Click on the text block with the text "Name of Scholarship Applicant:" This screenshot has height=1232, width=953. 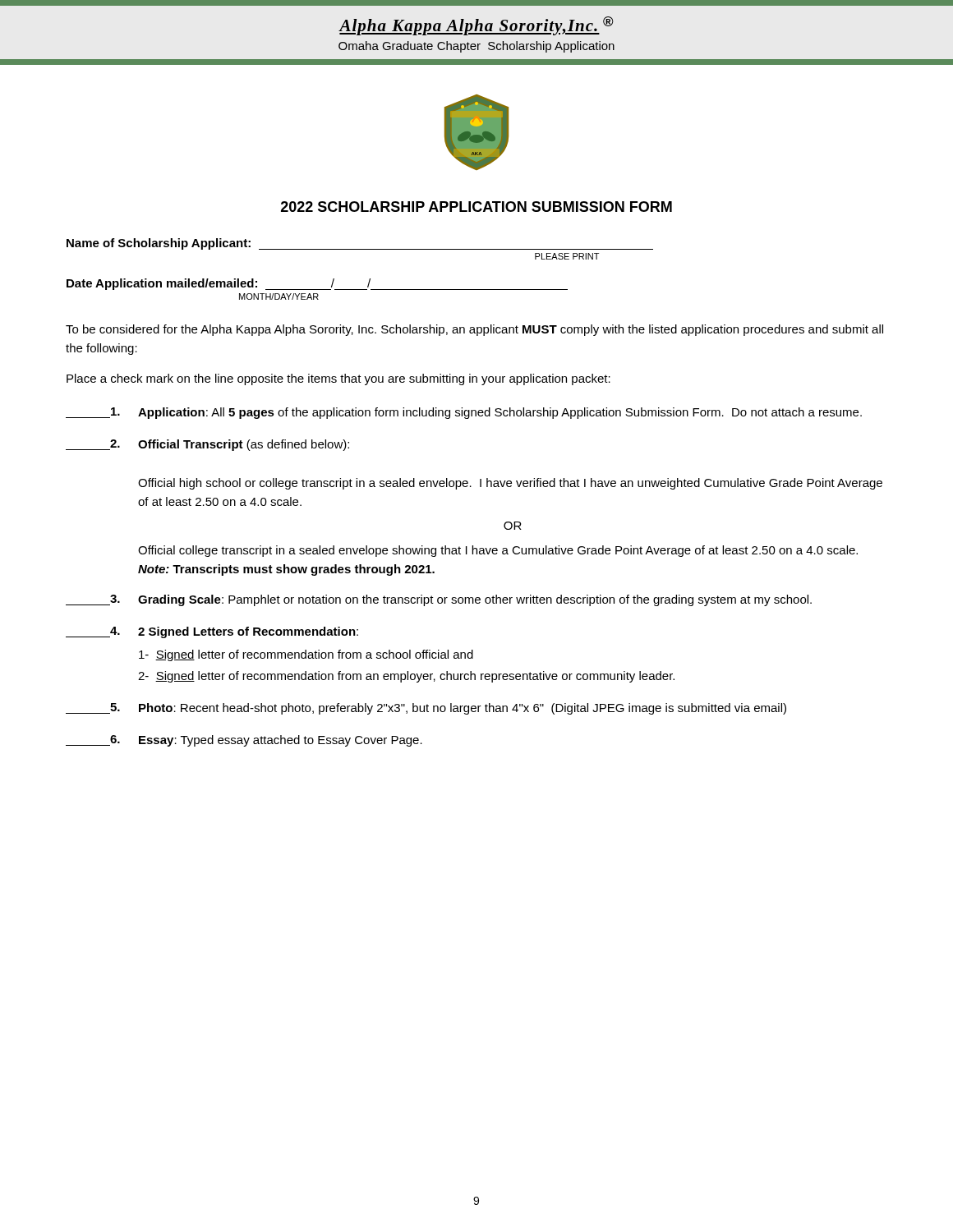pos(476,248)
